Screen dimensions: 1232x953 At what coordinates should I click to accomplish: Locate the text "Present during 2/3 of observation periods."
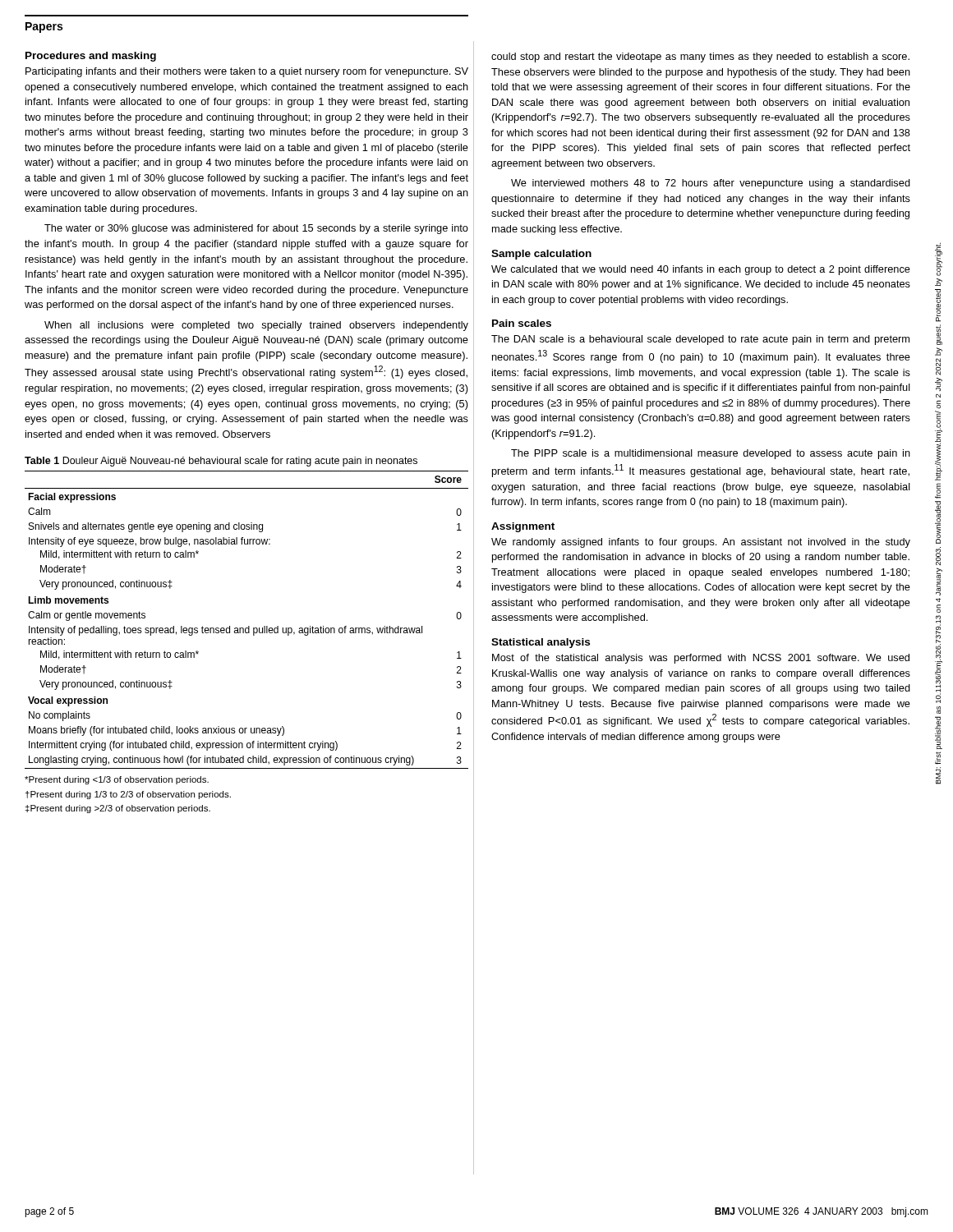tap(128, 794)
